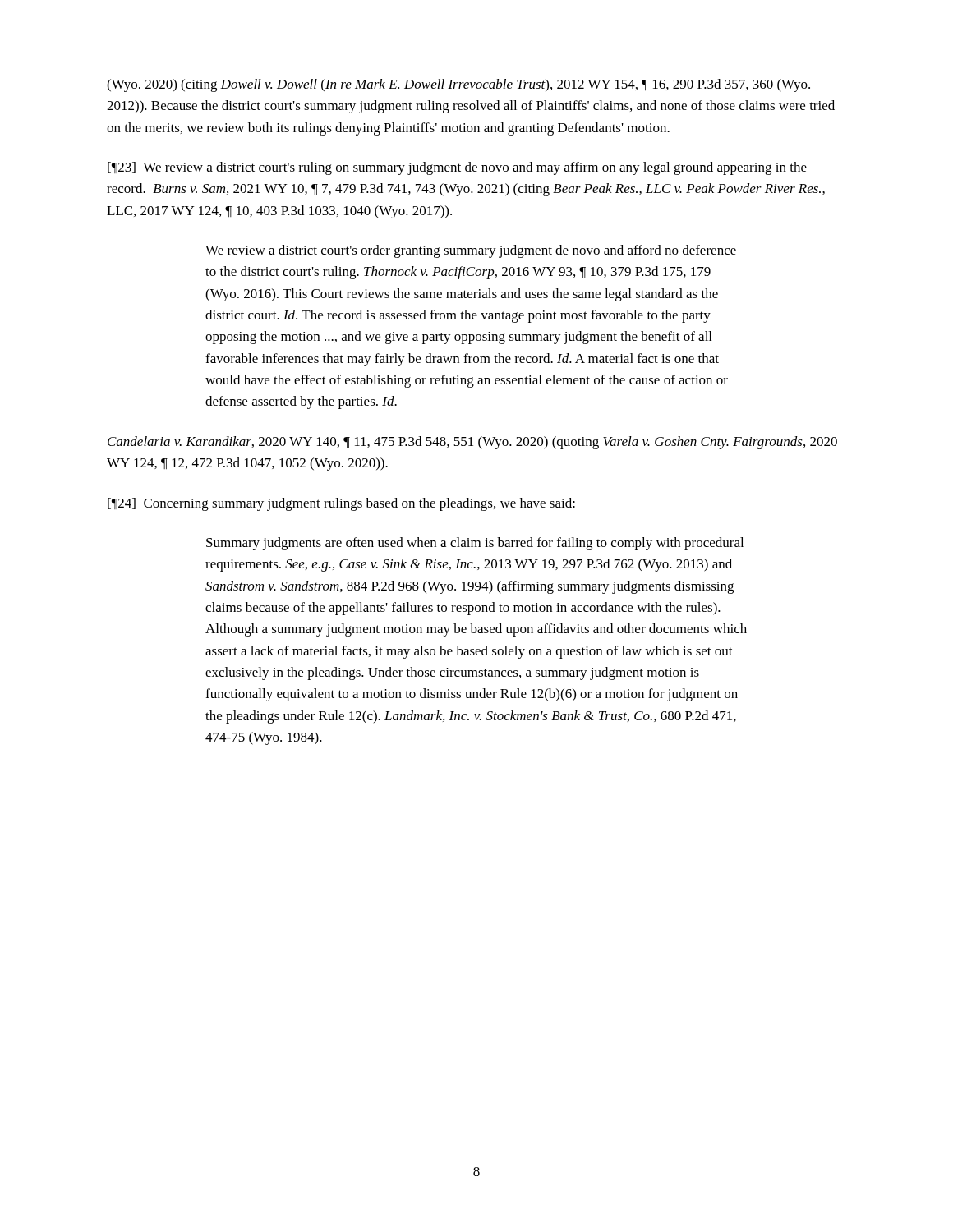Click on the text block that says "[¶24] Concerning summary"
Viewport: 953px width, 1232px height.
tap(341, 503)
